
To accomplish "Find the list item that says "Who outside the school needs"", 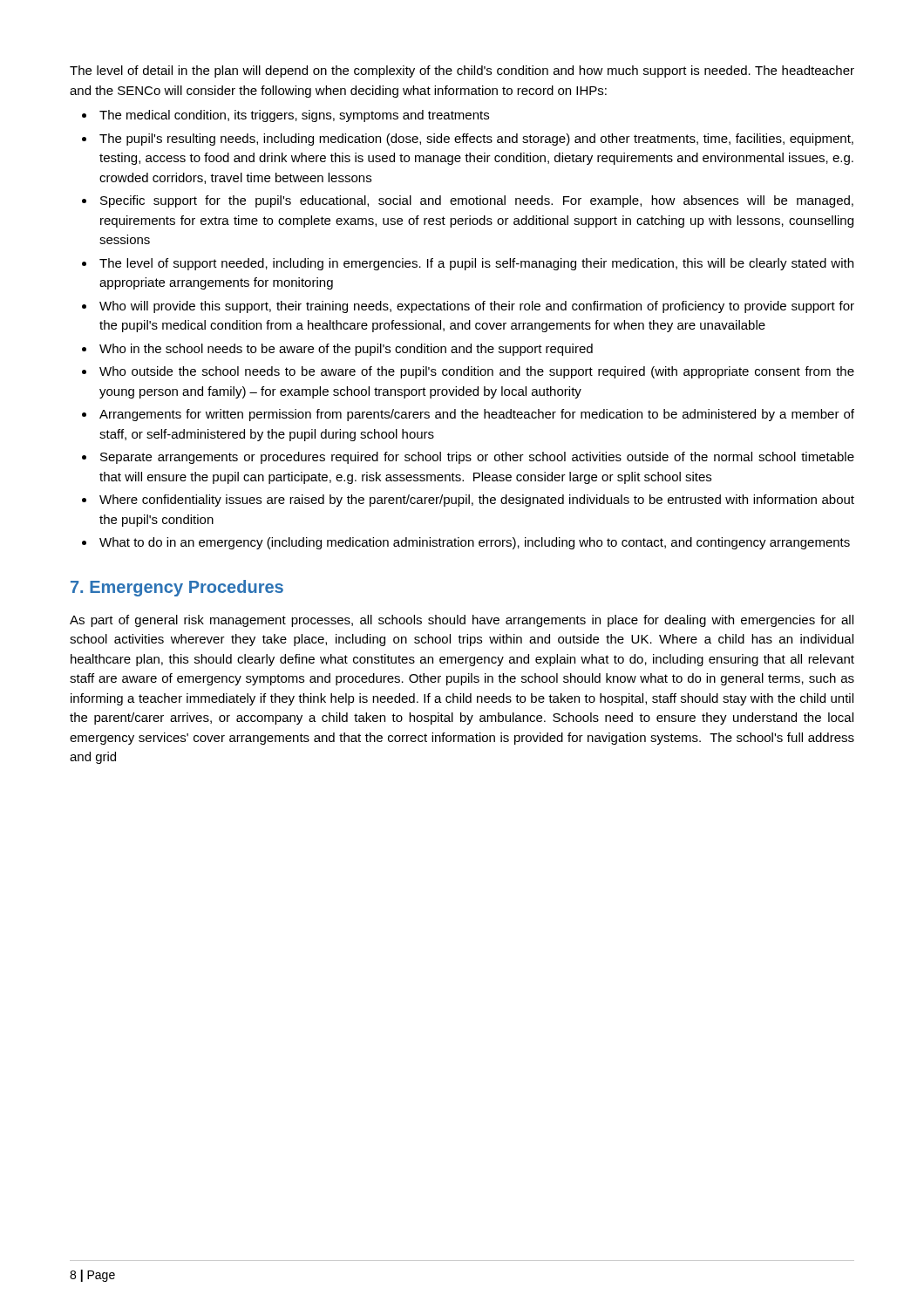I will 477,381.
